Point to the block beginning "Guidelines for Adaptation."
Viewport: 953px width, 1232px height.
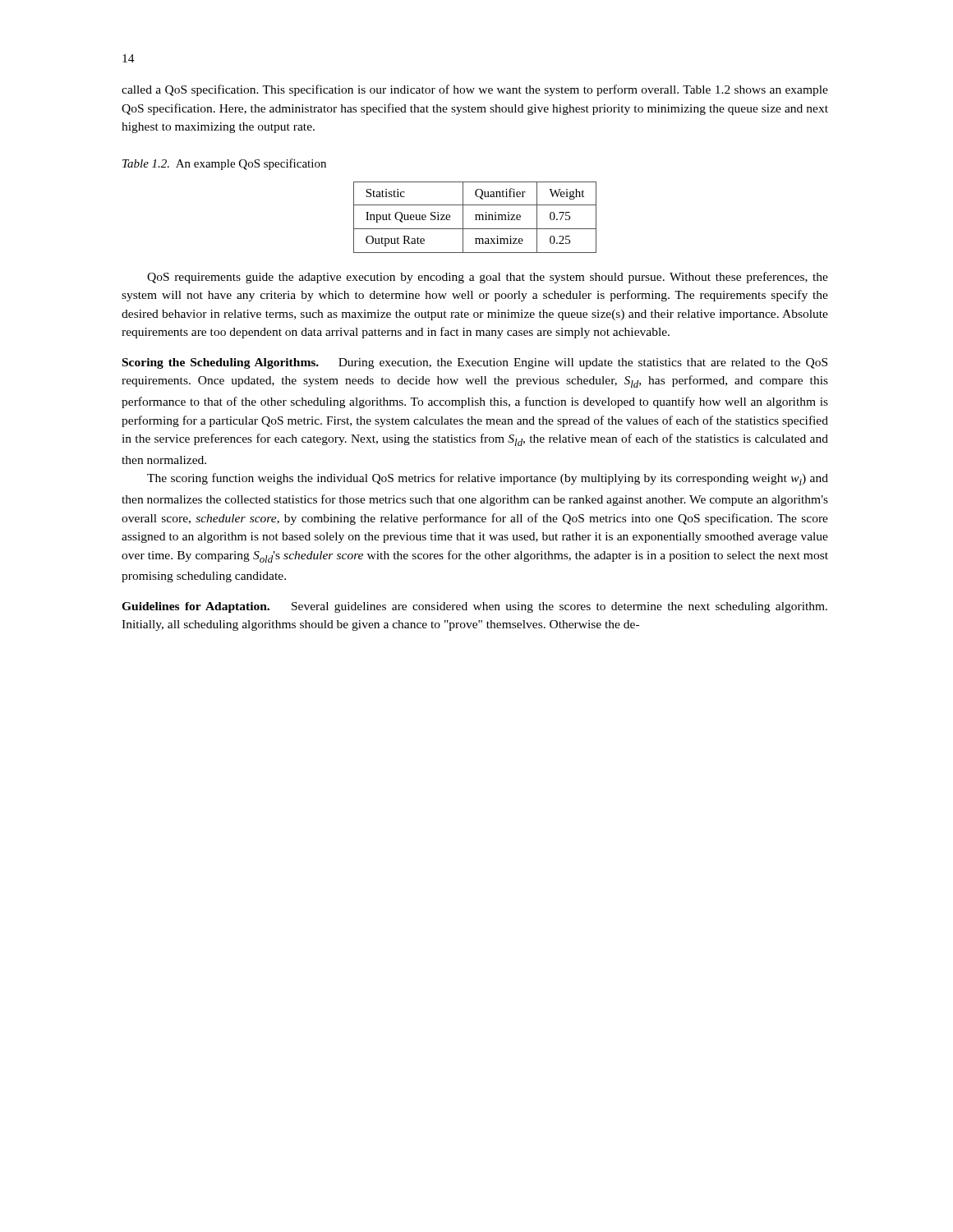click(475, 615)
